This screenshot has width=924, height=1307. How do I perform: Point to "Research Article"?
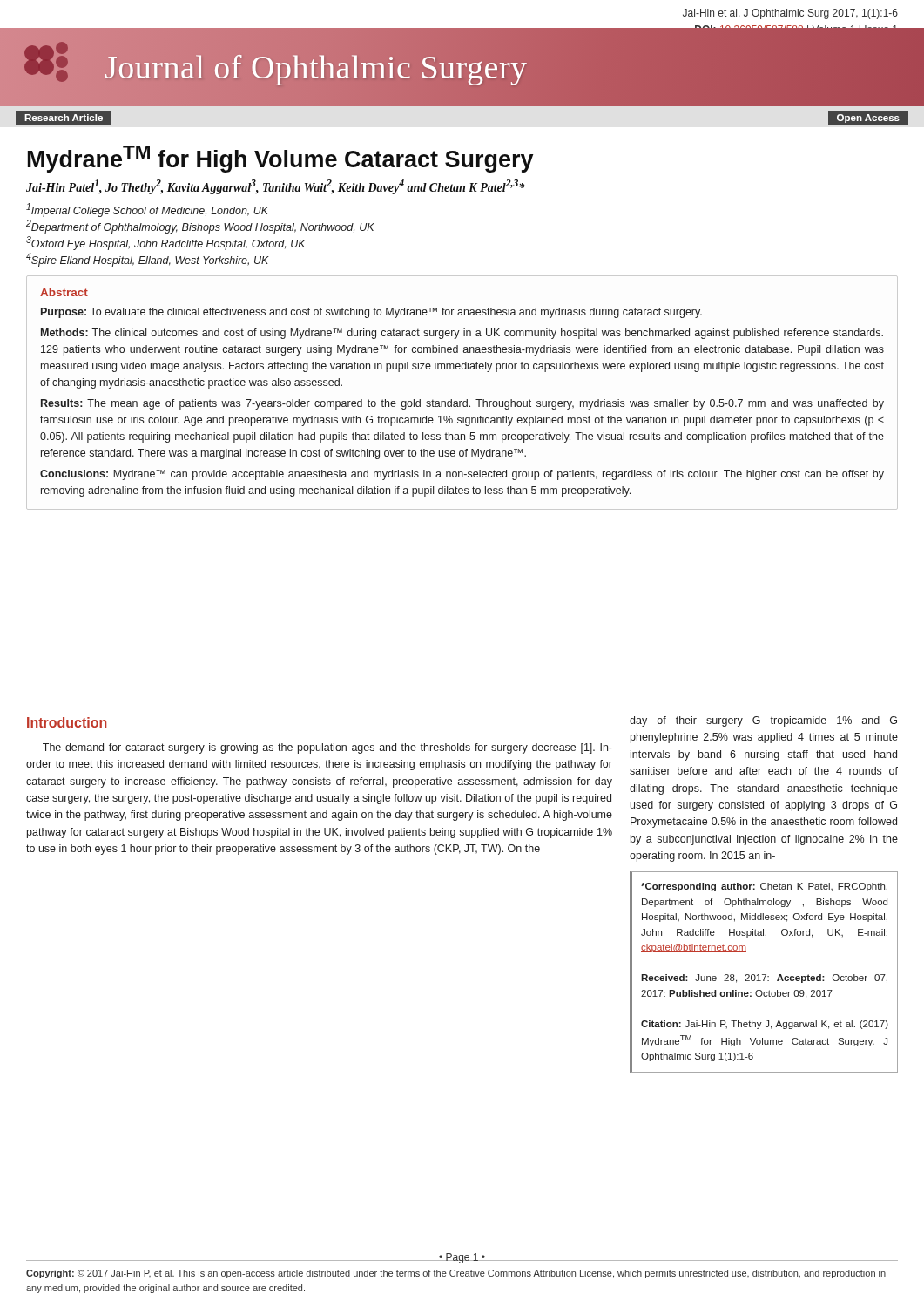64,117
